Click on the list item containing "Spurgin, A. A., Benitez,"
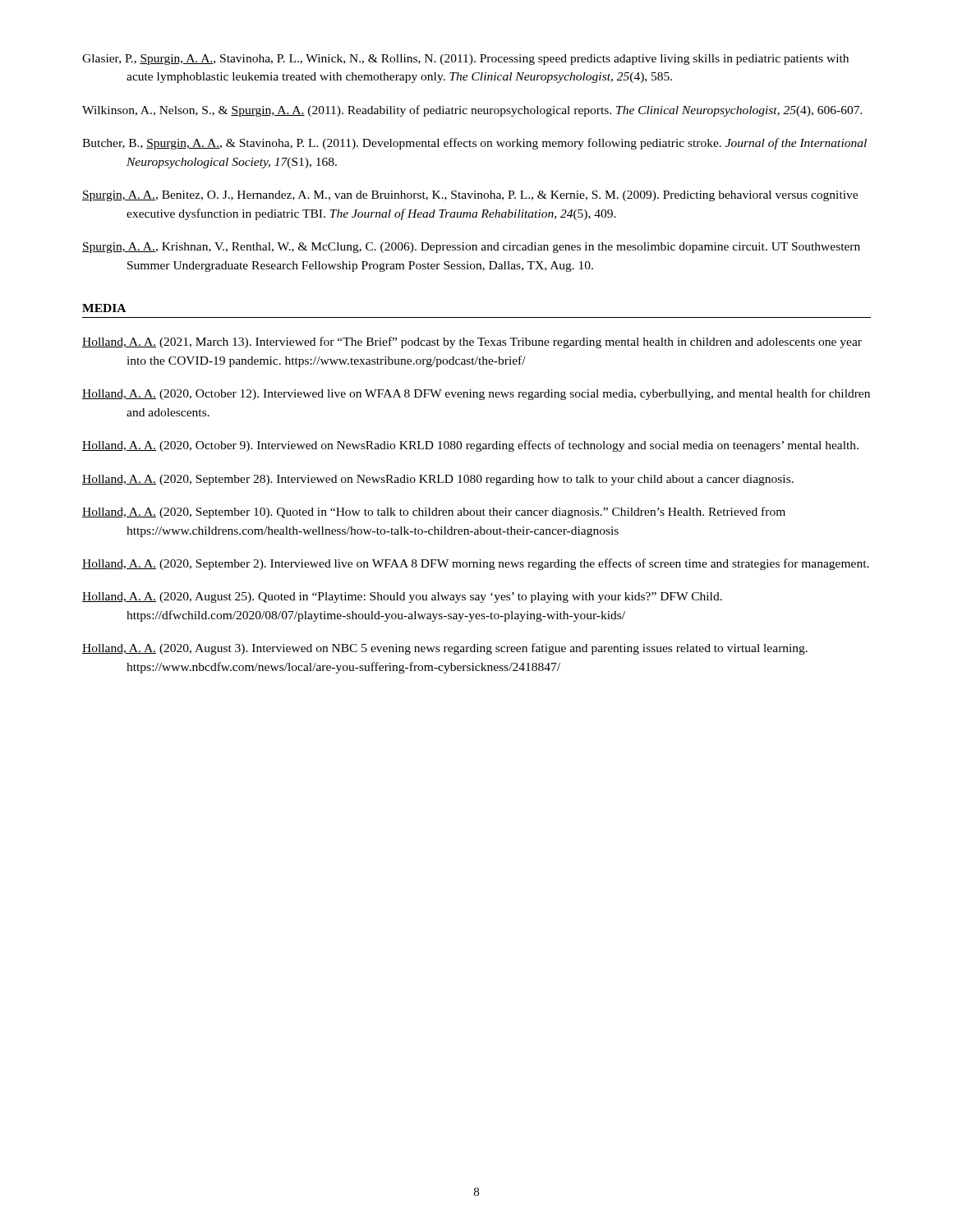The height and width of the screenshot is (1232, 953). [x=470, y=204]
